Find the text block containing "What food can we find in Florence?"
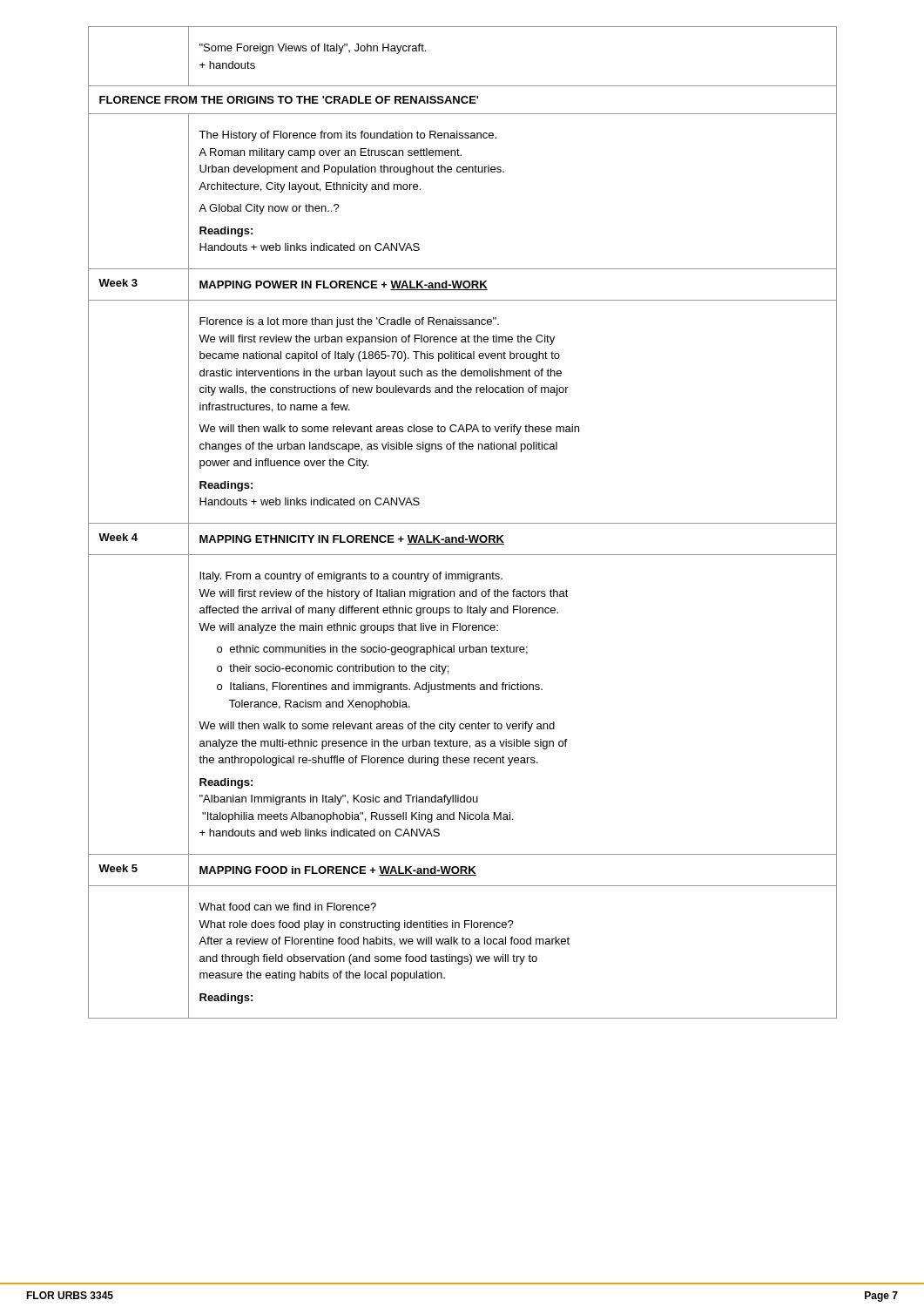924x1307 pixels. 512,952
